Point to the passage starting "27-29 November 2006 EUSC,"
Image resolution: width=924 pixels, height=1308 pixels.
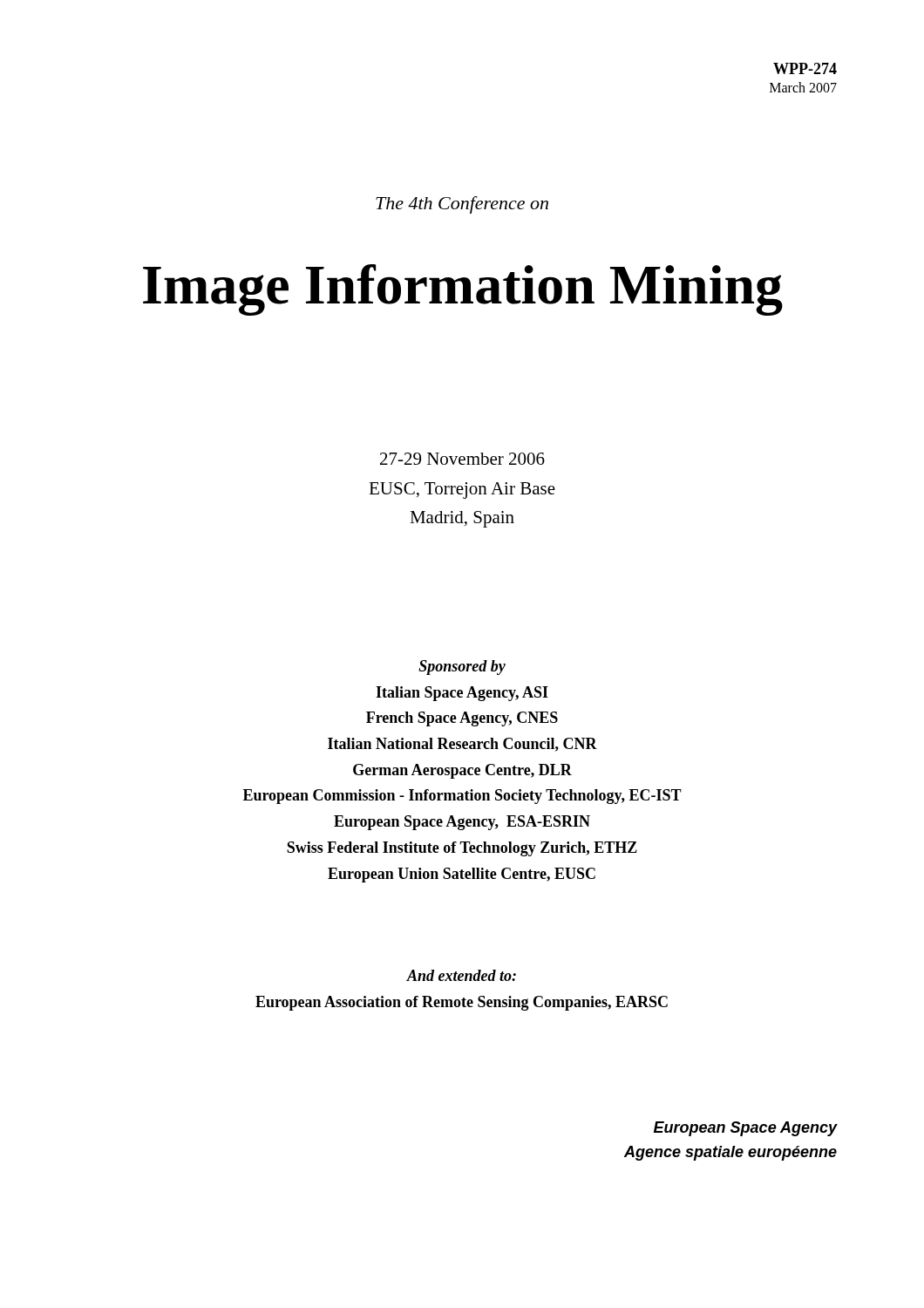[x=462, y=488]
